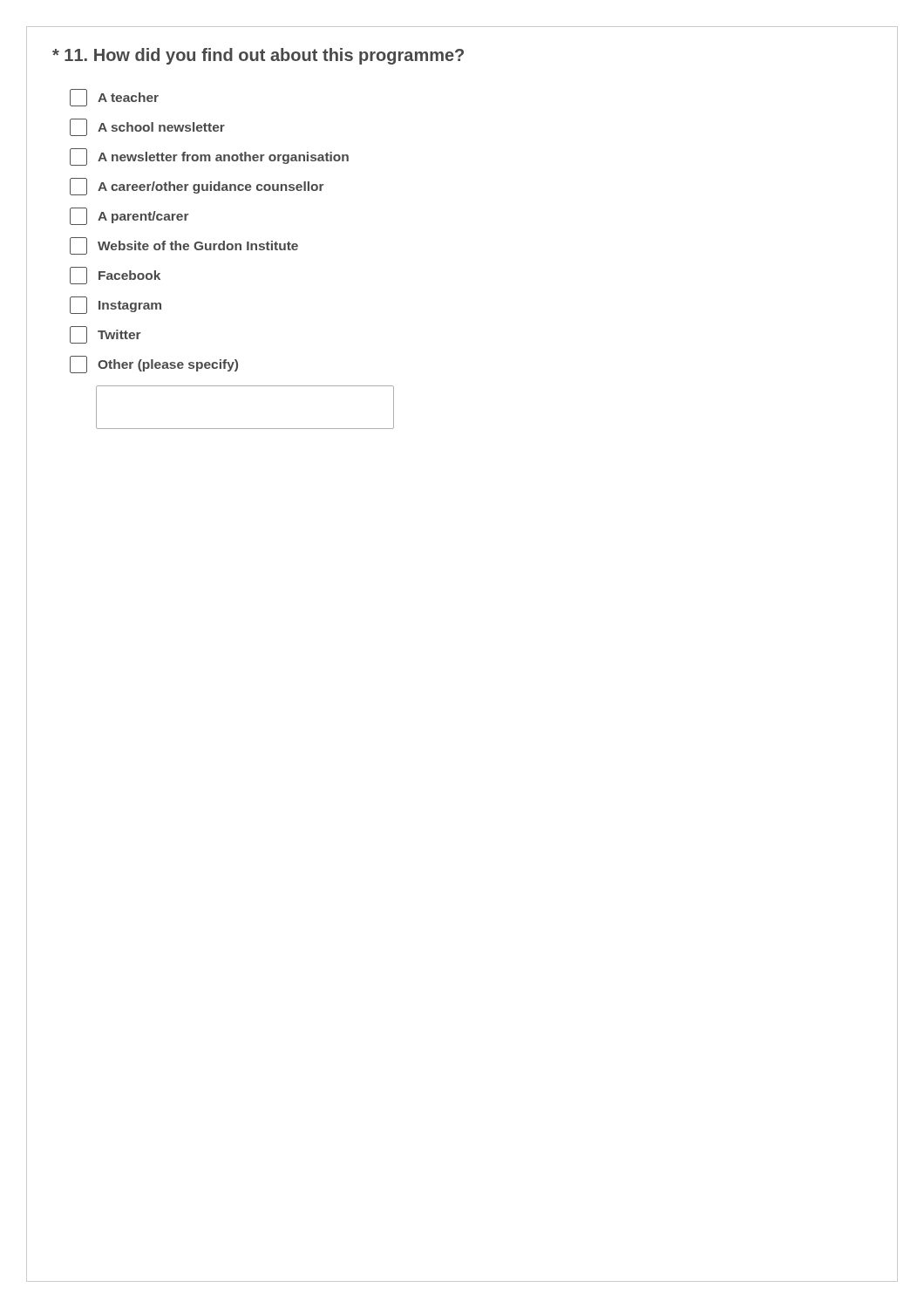
Task: Click where it says "Other (please specify)"
Action: coord(154,364)
